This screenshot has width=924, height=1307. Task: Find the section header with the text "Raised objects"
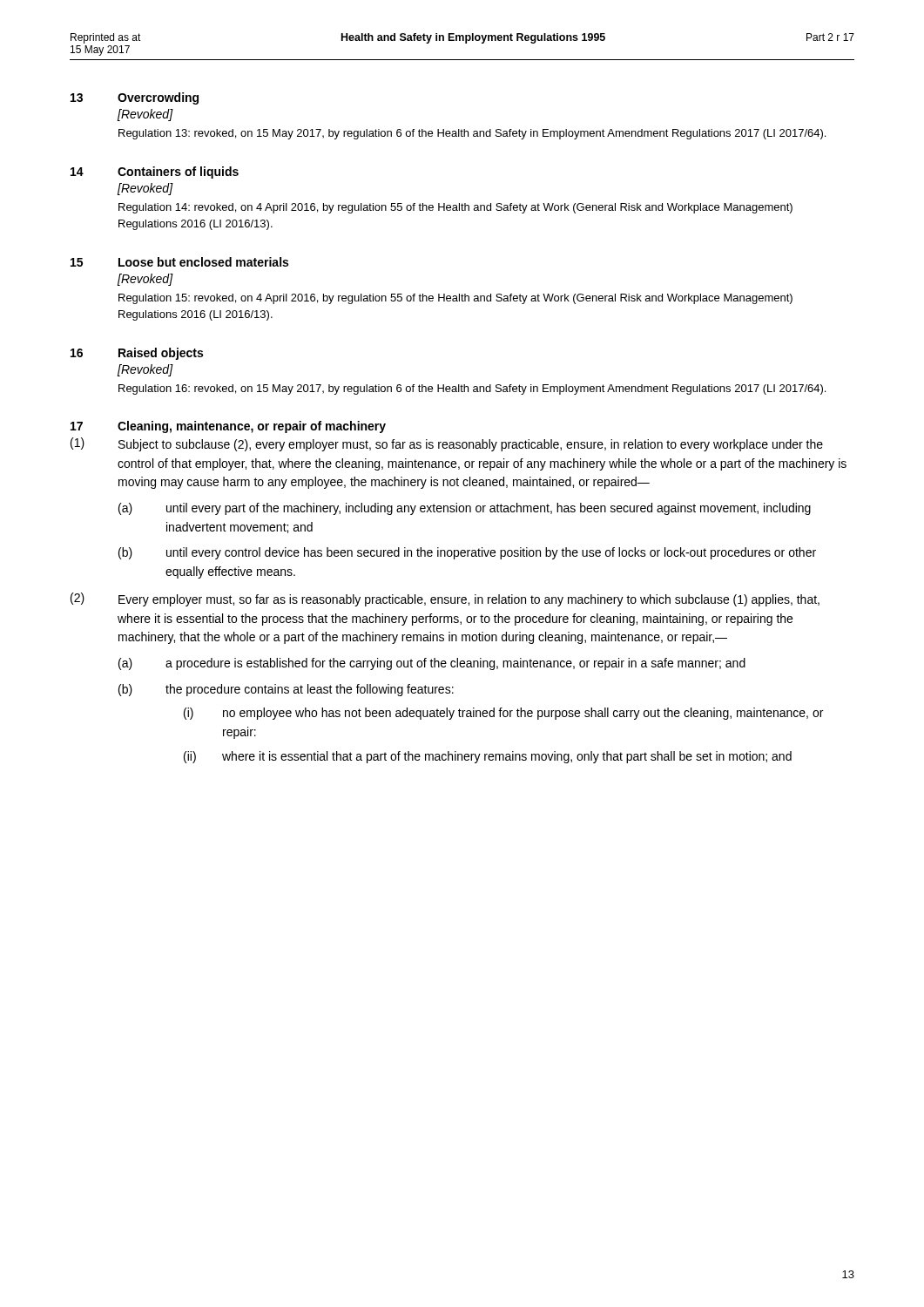[161, 352]
